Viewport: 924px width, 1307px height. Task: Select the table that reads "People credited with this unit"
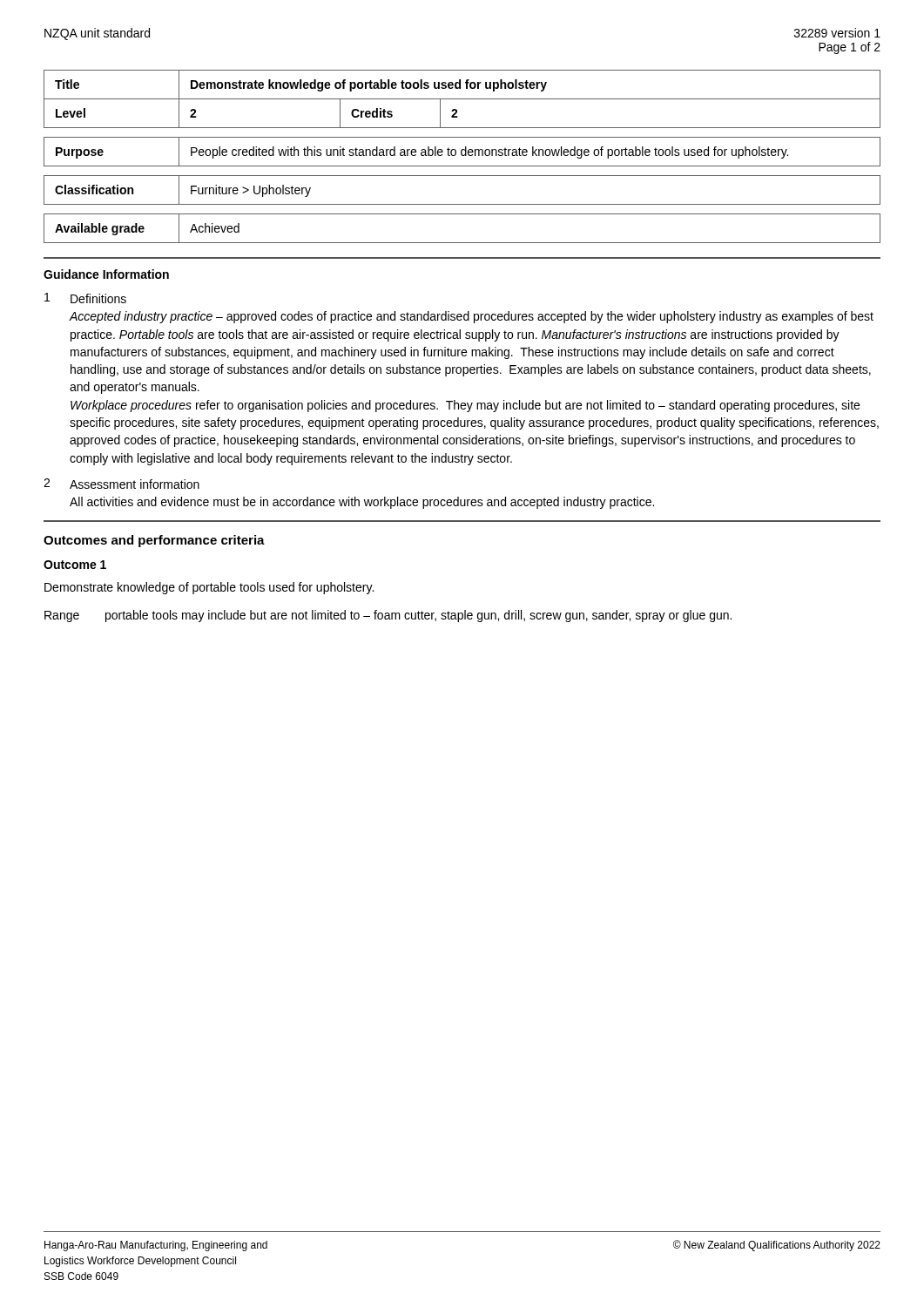tap(462, 152)
